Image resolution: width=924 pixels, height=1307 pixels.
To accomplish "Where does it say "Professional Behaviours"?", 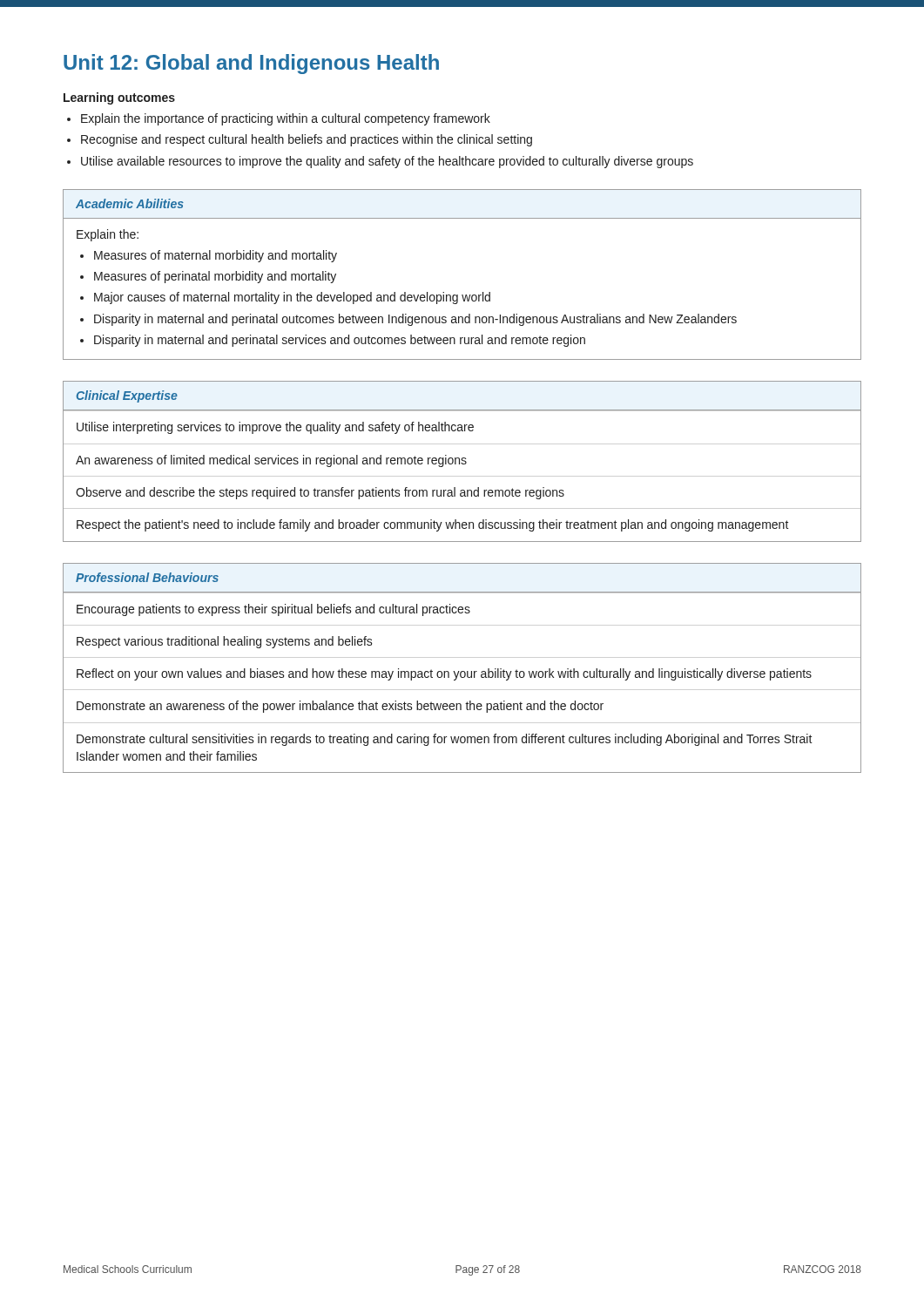I will (x=147, y=577).
